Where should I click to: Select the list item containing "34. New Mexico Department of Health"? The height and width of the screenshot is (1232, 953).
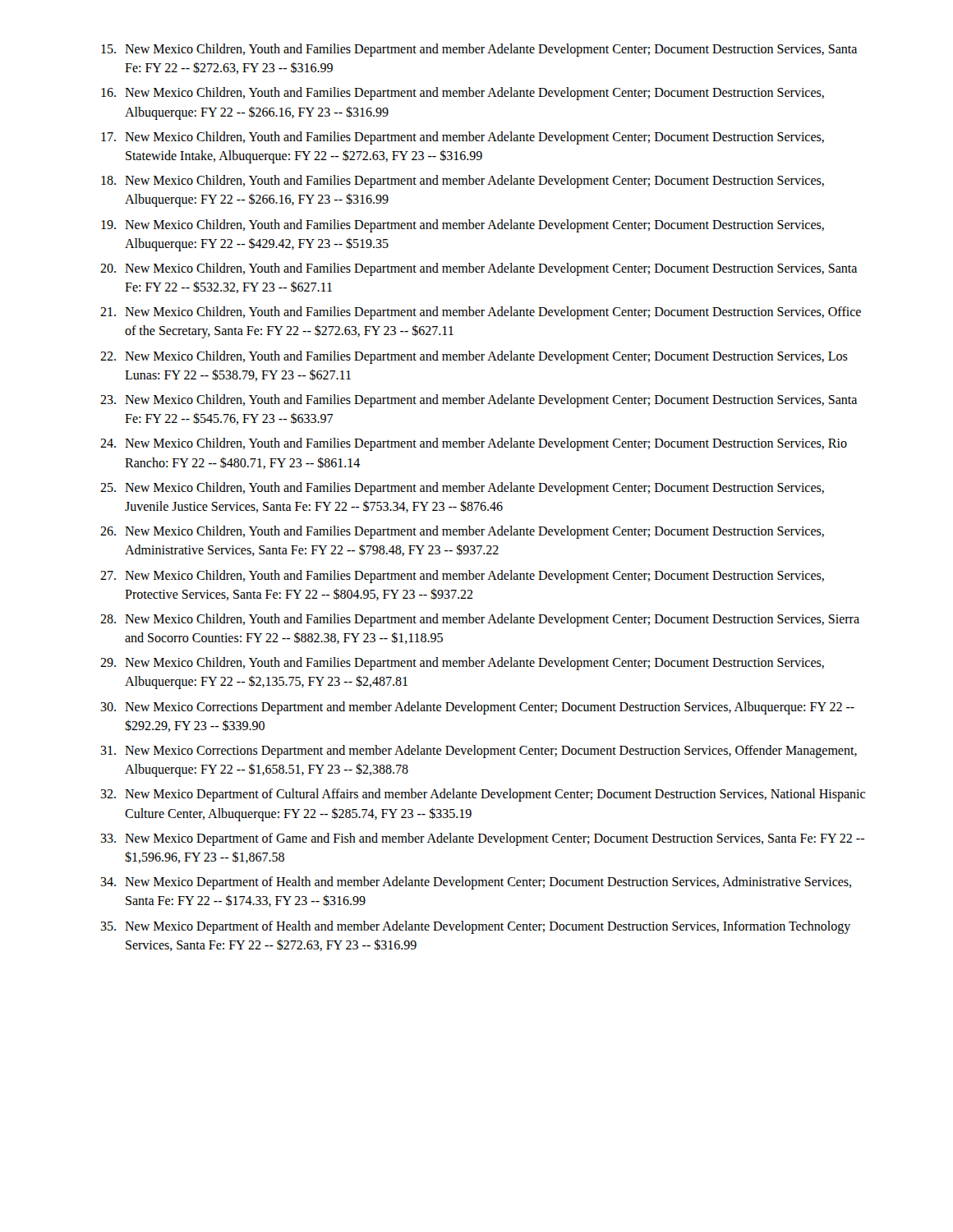(476, 891)
